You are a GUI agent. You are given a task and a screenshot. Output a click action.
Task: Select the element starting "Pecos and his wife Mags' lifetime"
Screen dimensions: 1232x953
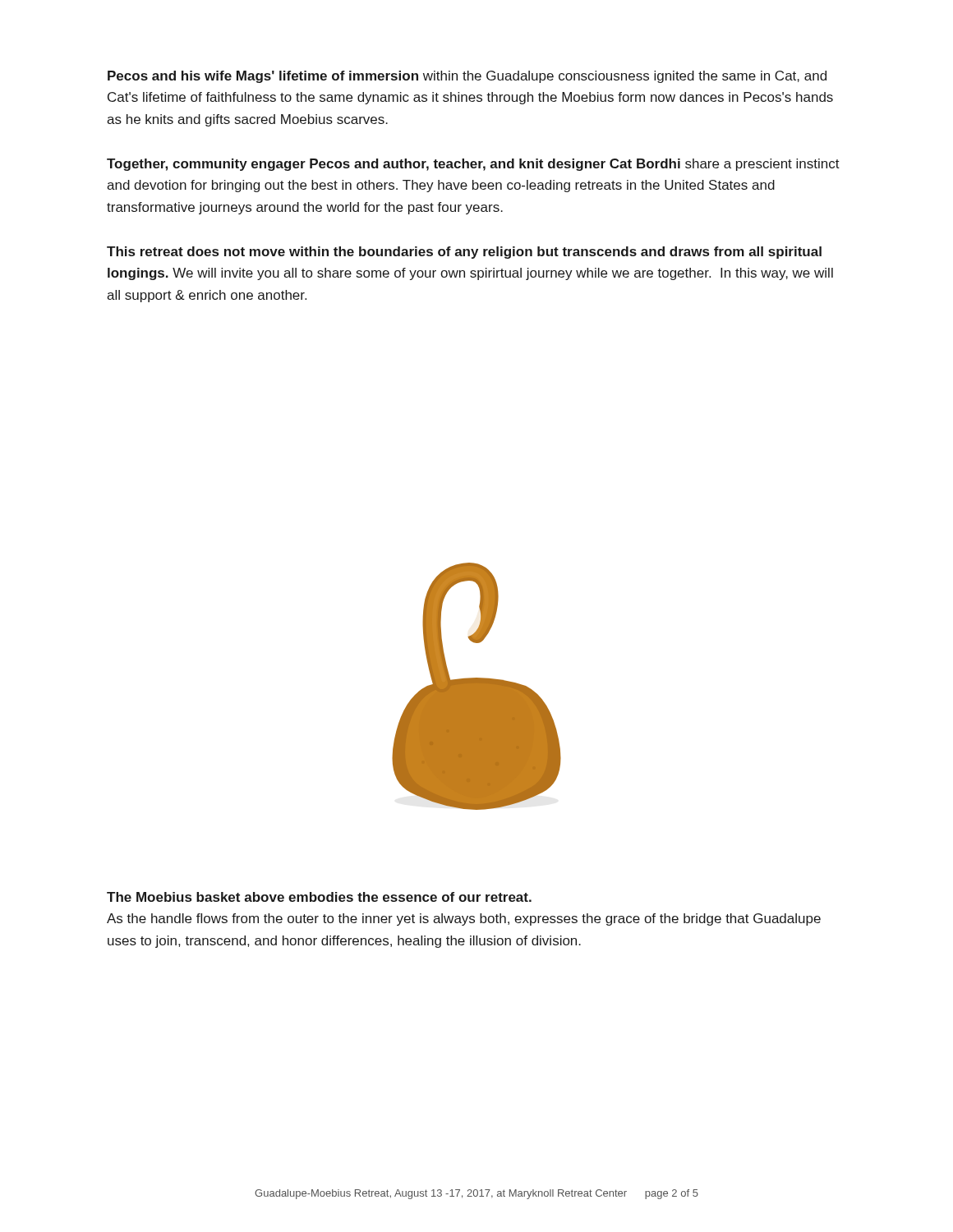click(x=470, y=98)
